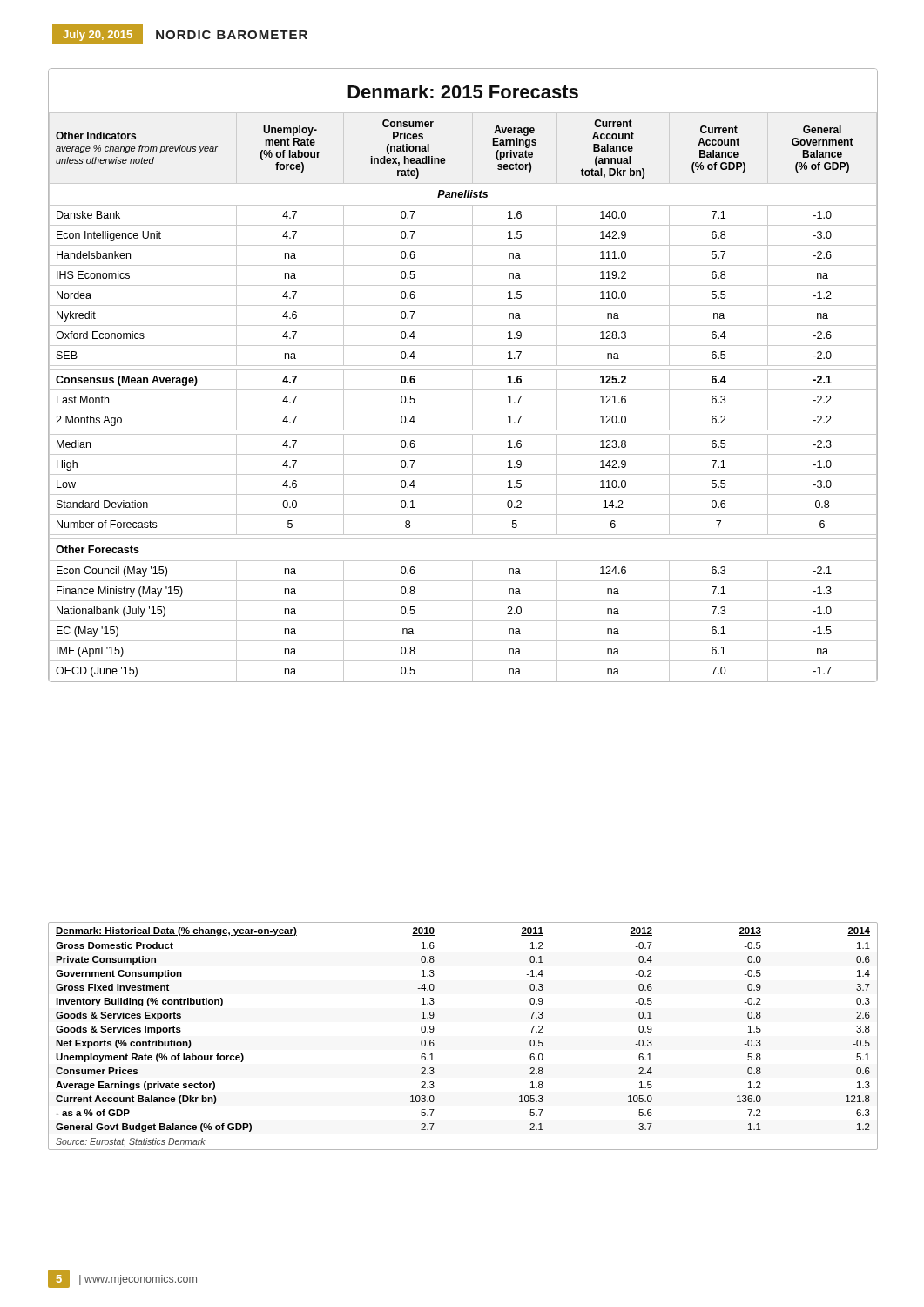This screenshot has height=1307, width=924.
Task: Locate the table with the text "Denmark: Historical Data (% change,"
Action: [463, 1036]
